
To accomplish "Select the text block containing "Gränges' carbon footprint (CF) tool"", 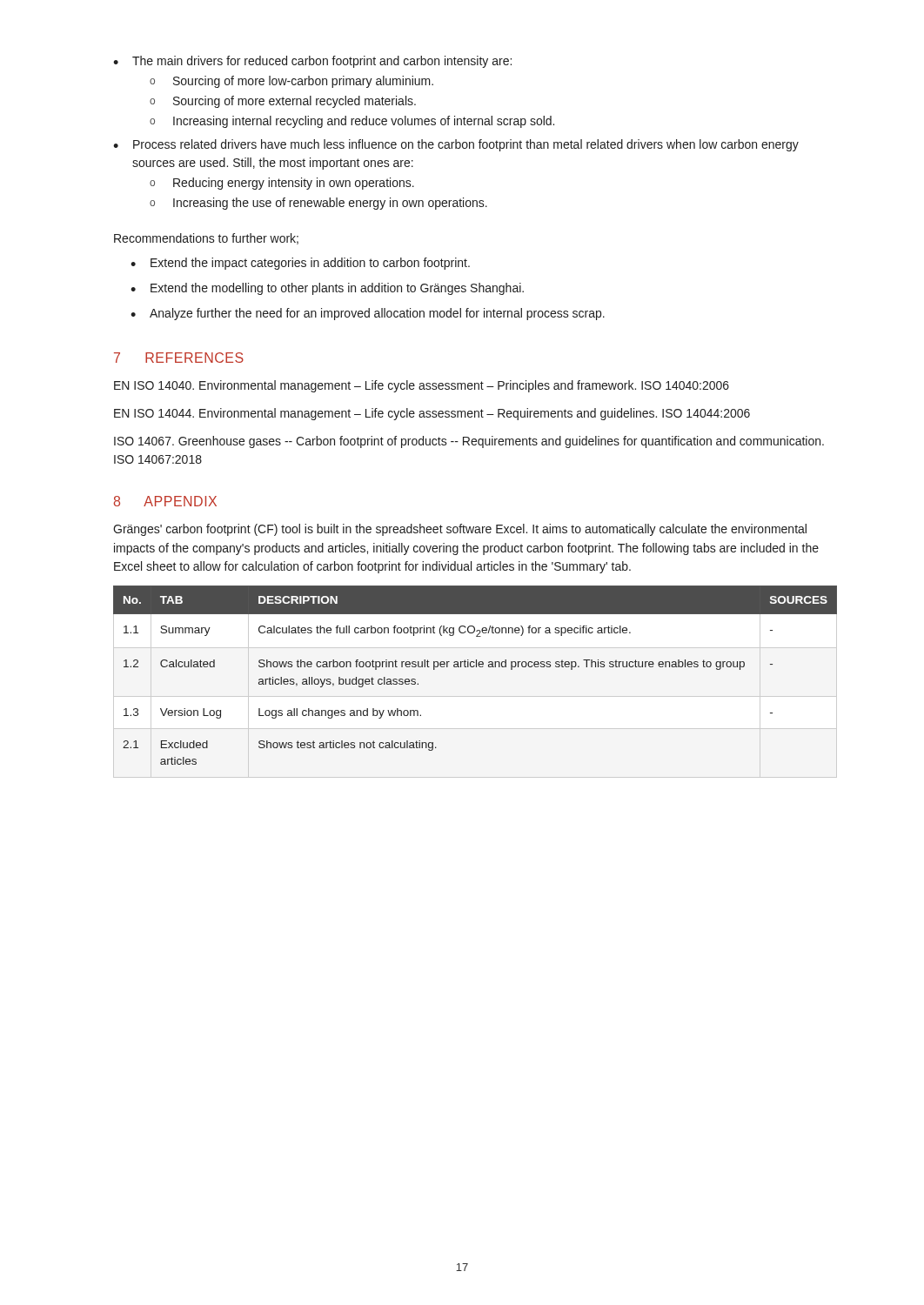I will point(466,548).
